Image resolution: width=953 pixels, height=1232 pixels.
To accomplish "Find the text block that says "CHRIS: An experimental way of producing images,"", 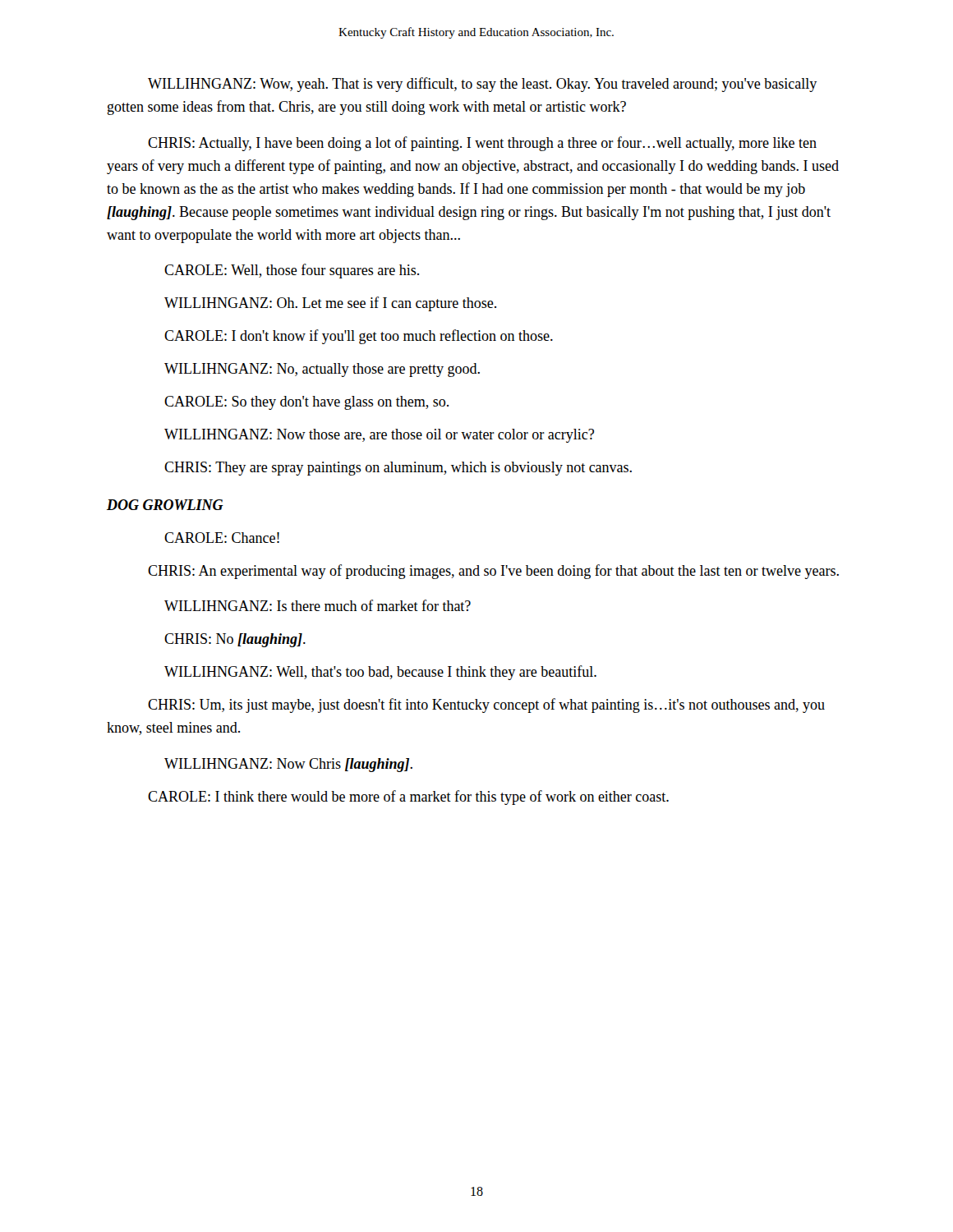I will click(494, 570).
